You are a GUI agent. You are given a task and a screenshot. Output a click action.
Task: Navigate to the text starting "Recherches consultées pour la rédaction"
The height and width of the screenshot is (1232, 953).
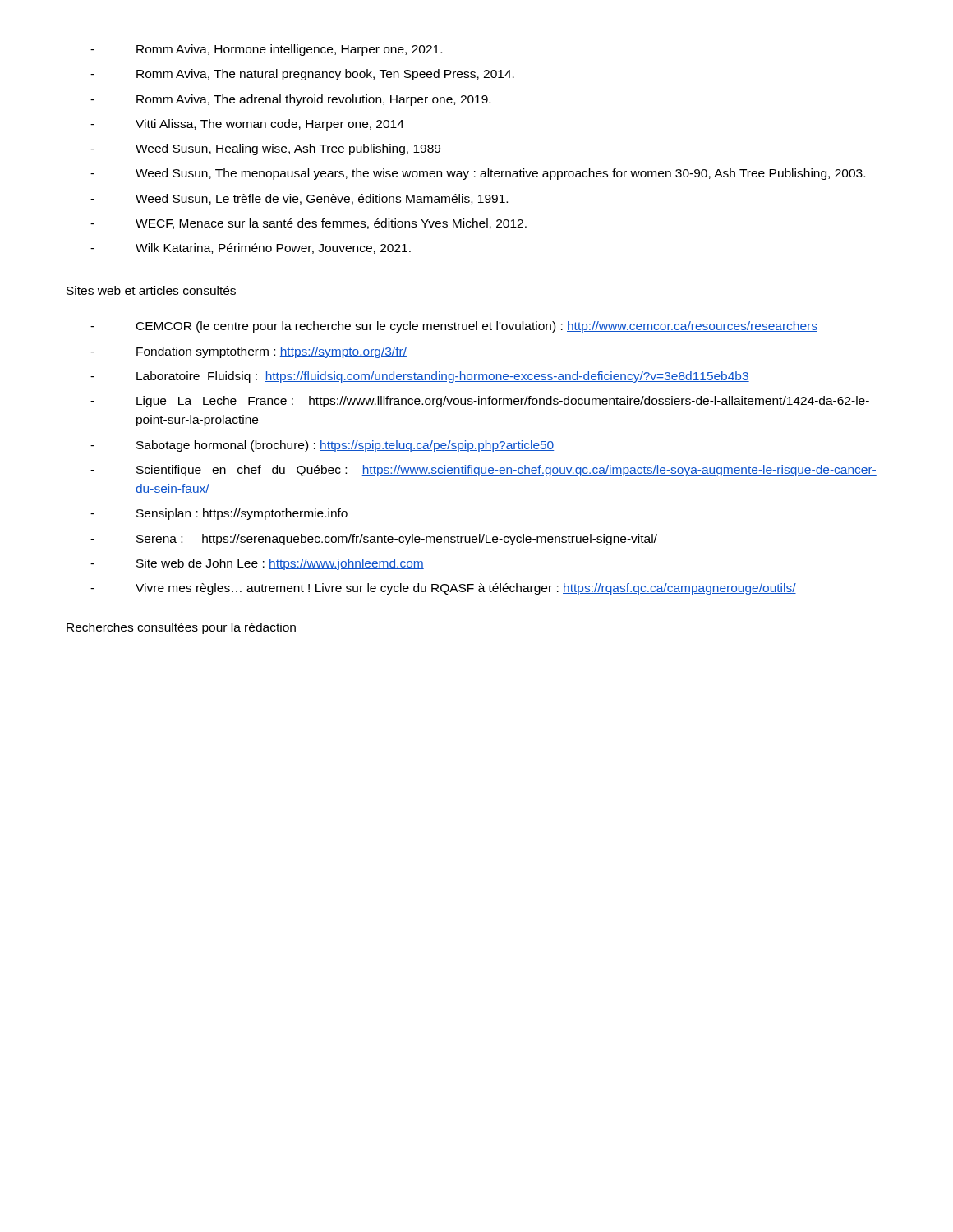181,627
